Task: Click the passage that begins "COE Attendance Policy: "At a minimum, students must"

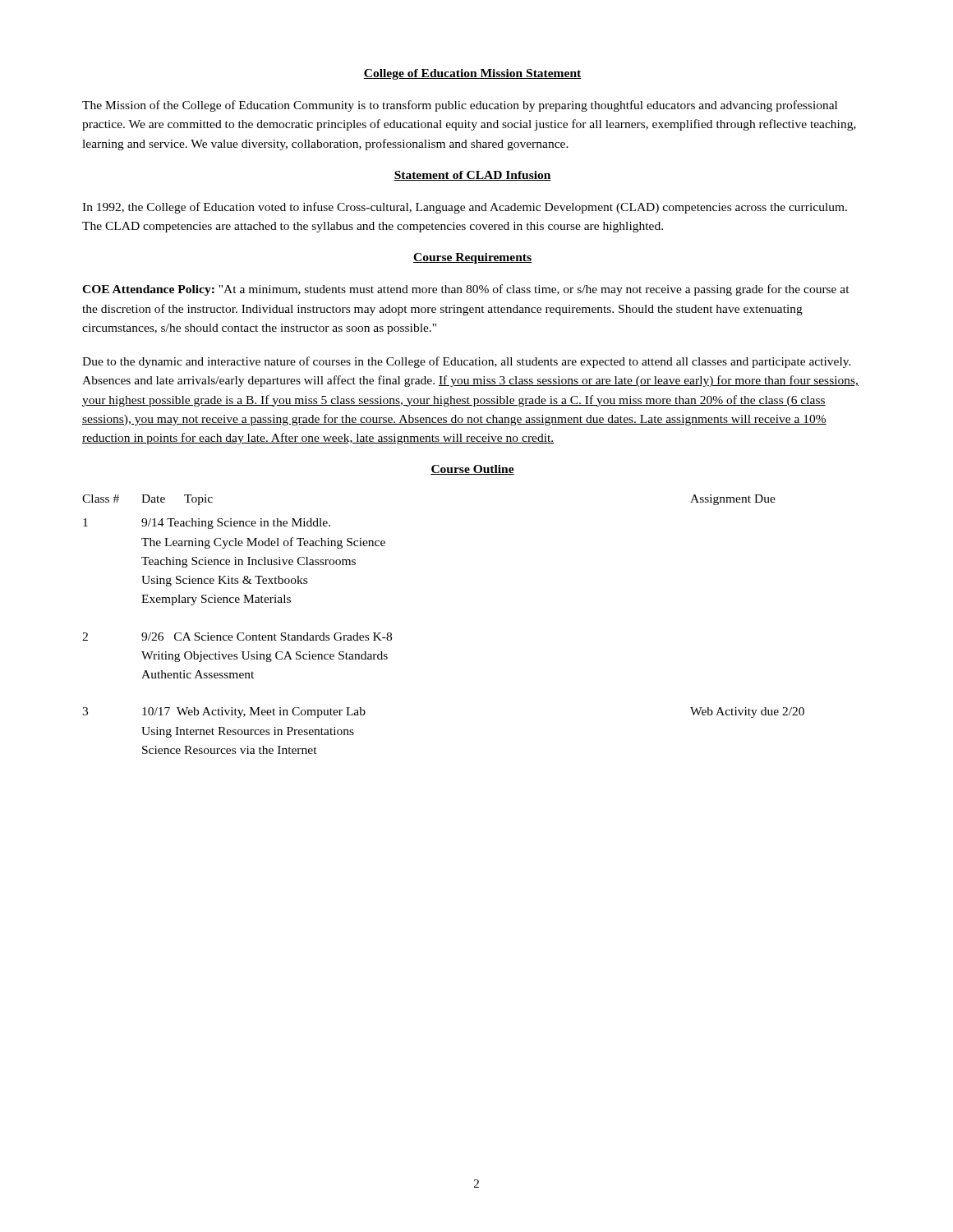Action: pyautogui.click(x=466, y=308)
